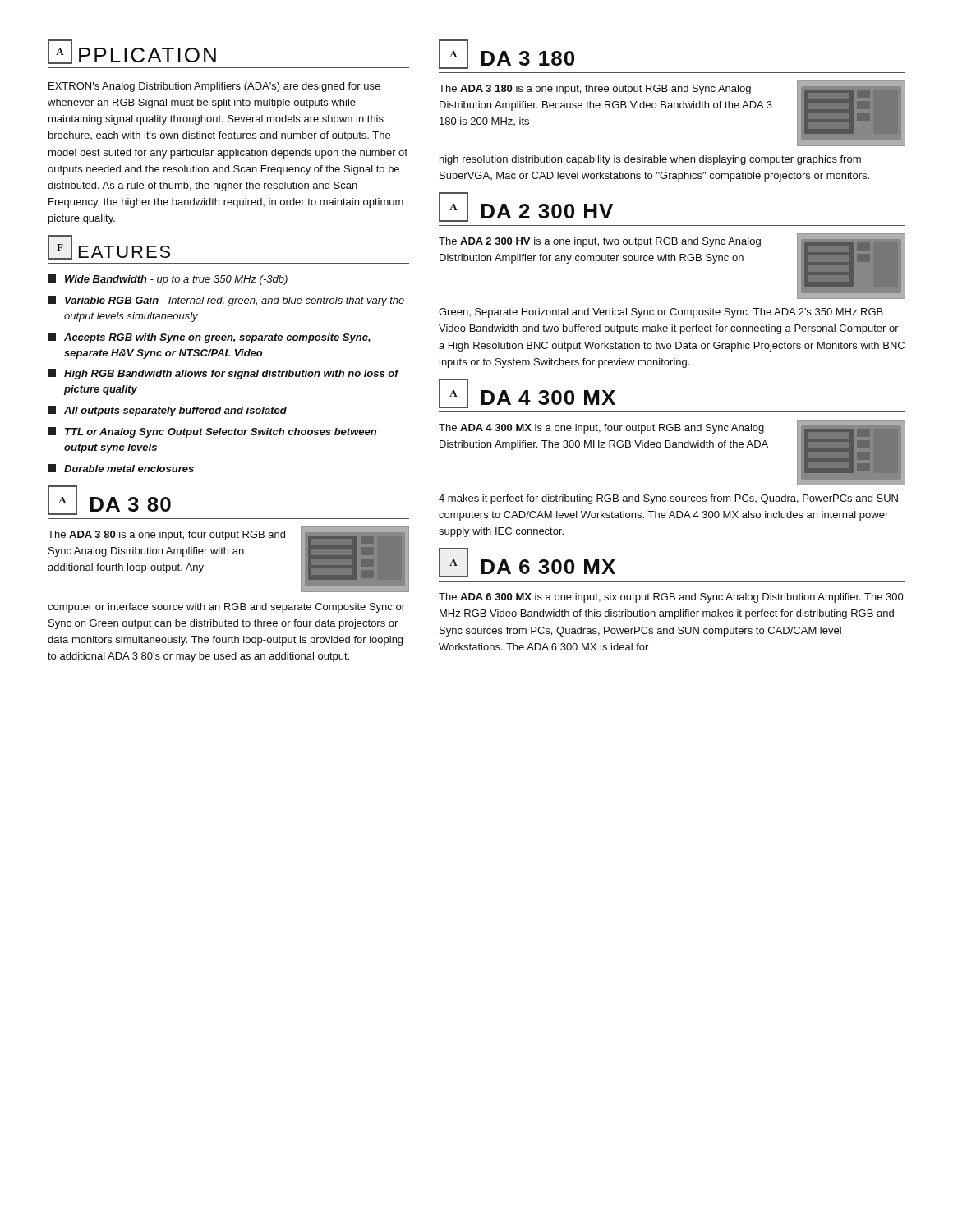
Task: Select the text block with the text "4 makes it perfect for"
Action: 672,515
